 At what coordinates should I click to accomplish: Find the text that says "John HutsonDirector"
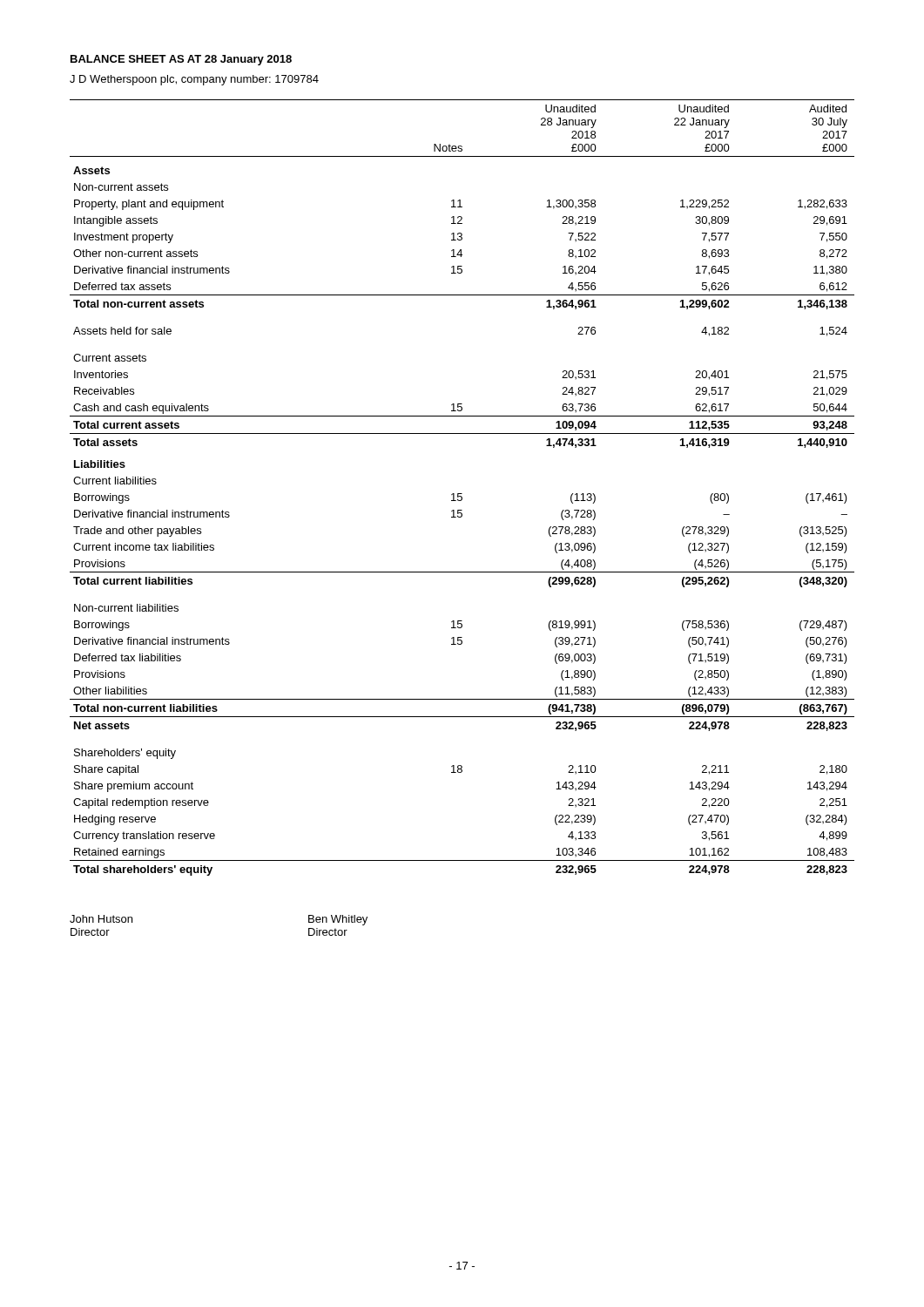[101, 925]
